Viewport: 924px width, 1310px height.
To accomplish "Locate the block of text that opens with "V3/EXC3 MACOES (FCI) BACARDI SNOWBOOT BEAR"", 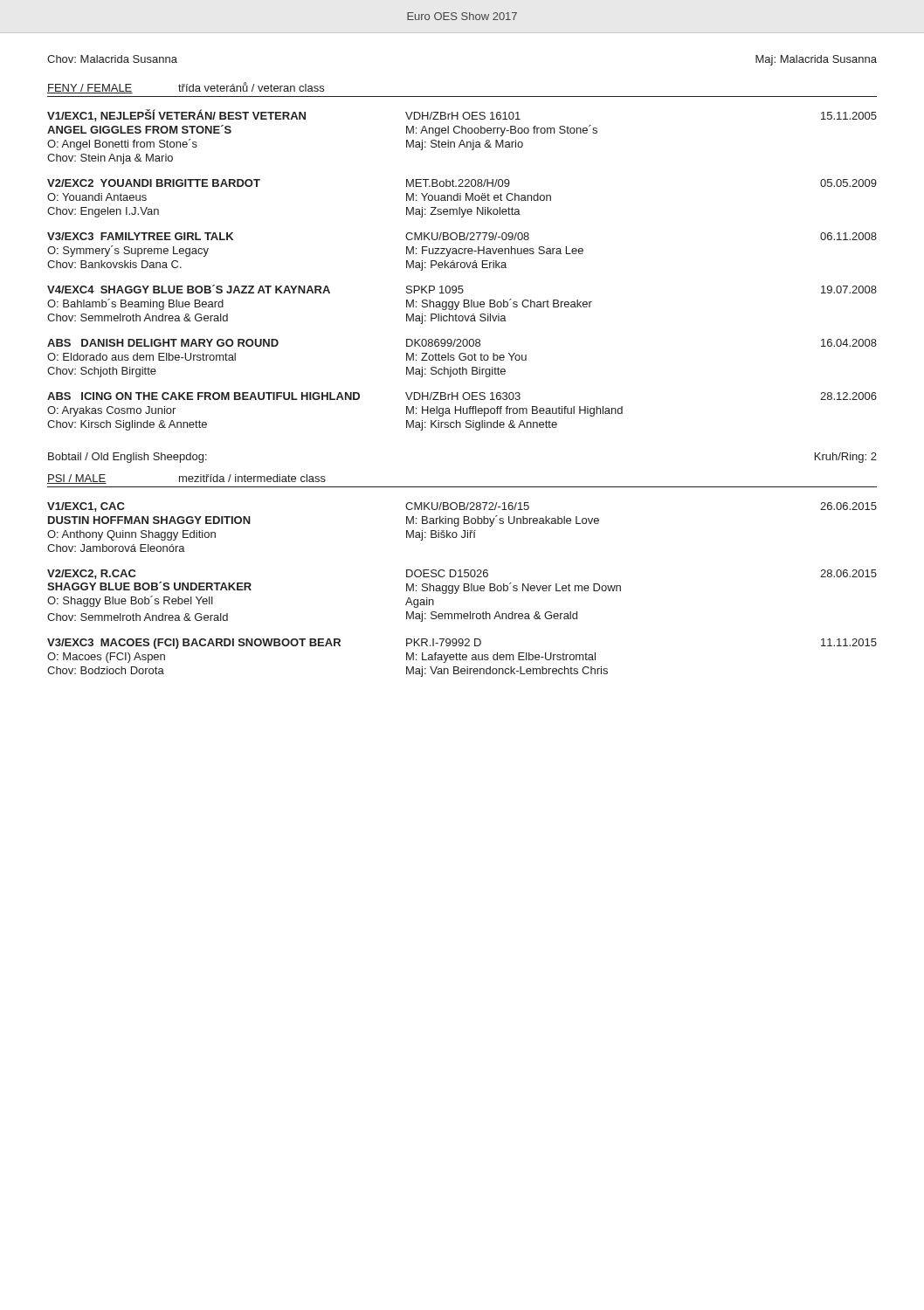I will click(x=462, y=656).
